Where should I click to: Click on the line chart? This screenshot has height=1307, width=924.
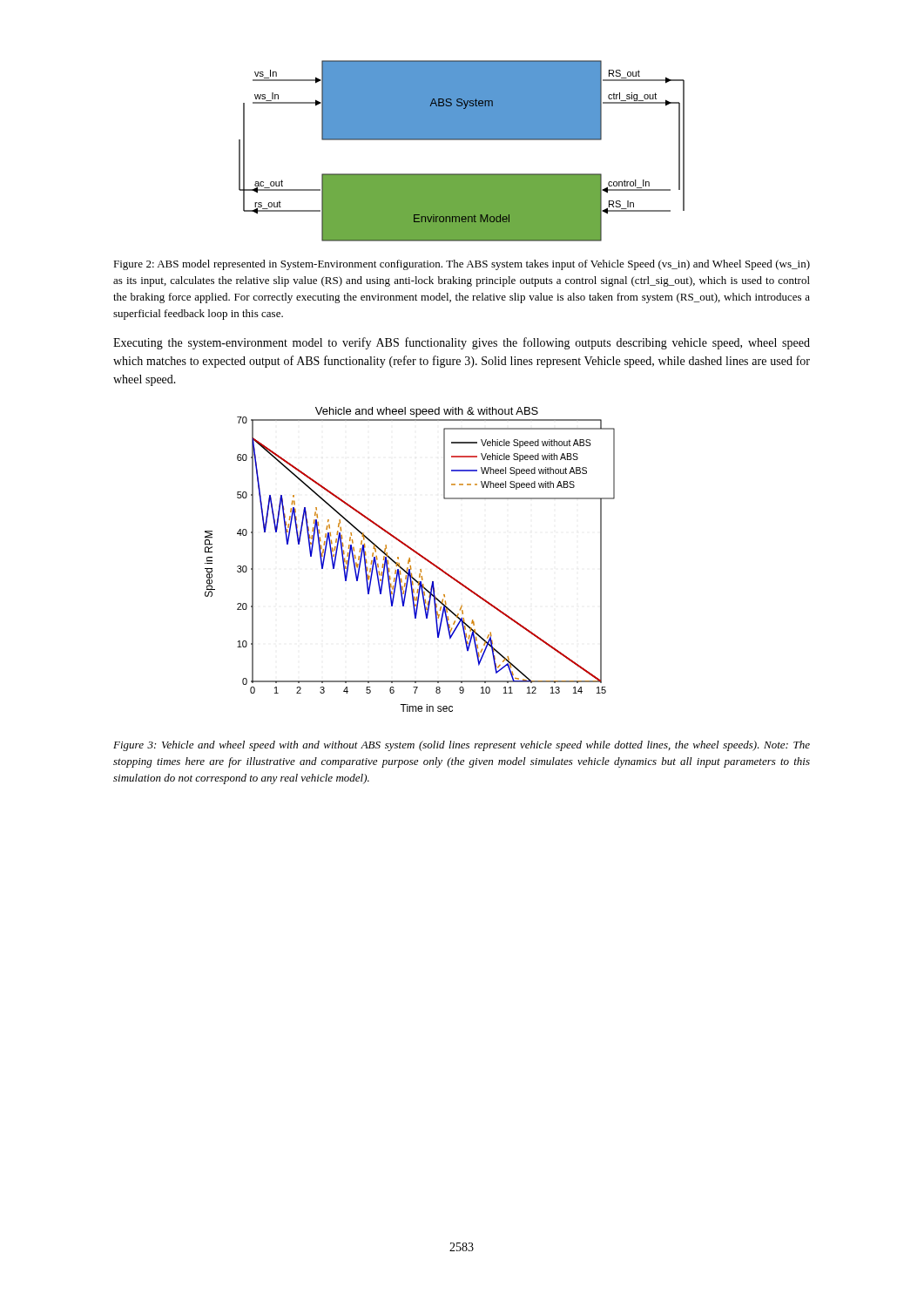[462, 568]
